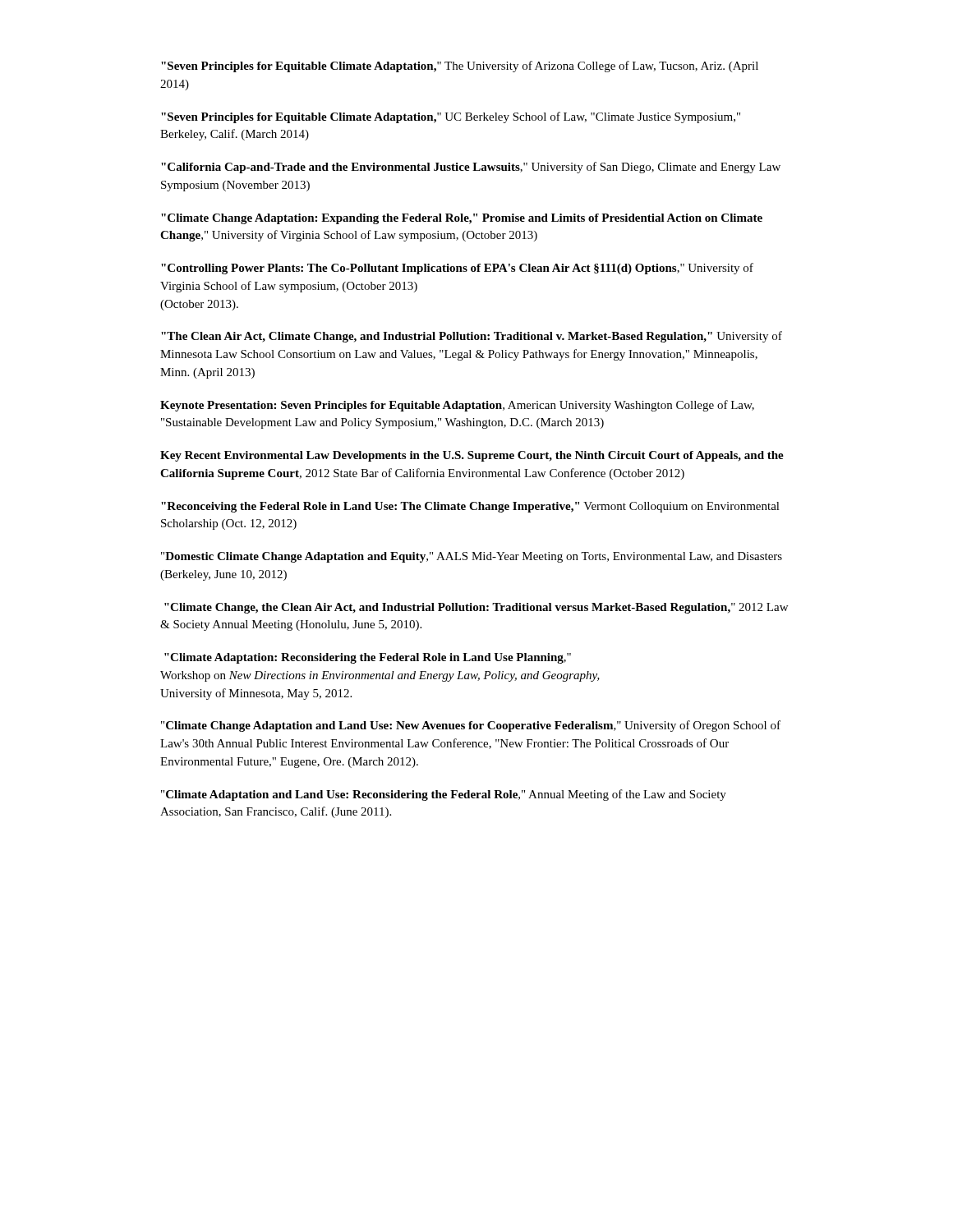
Task: Click on the text starting ""Reconceiving the Federal Role"
Action: point(470,514)
